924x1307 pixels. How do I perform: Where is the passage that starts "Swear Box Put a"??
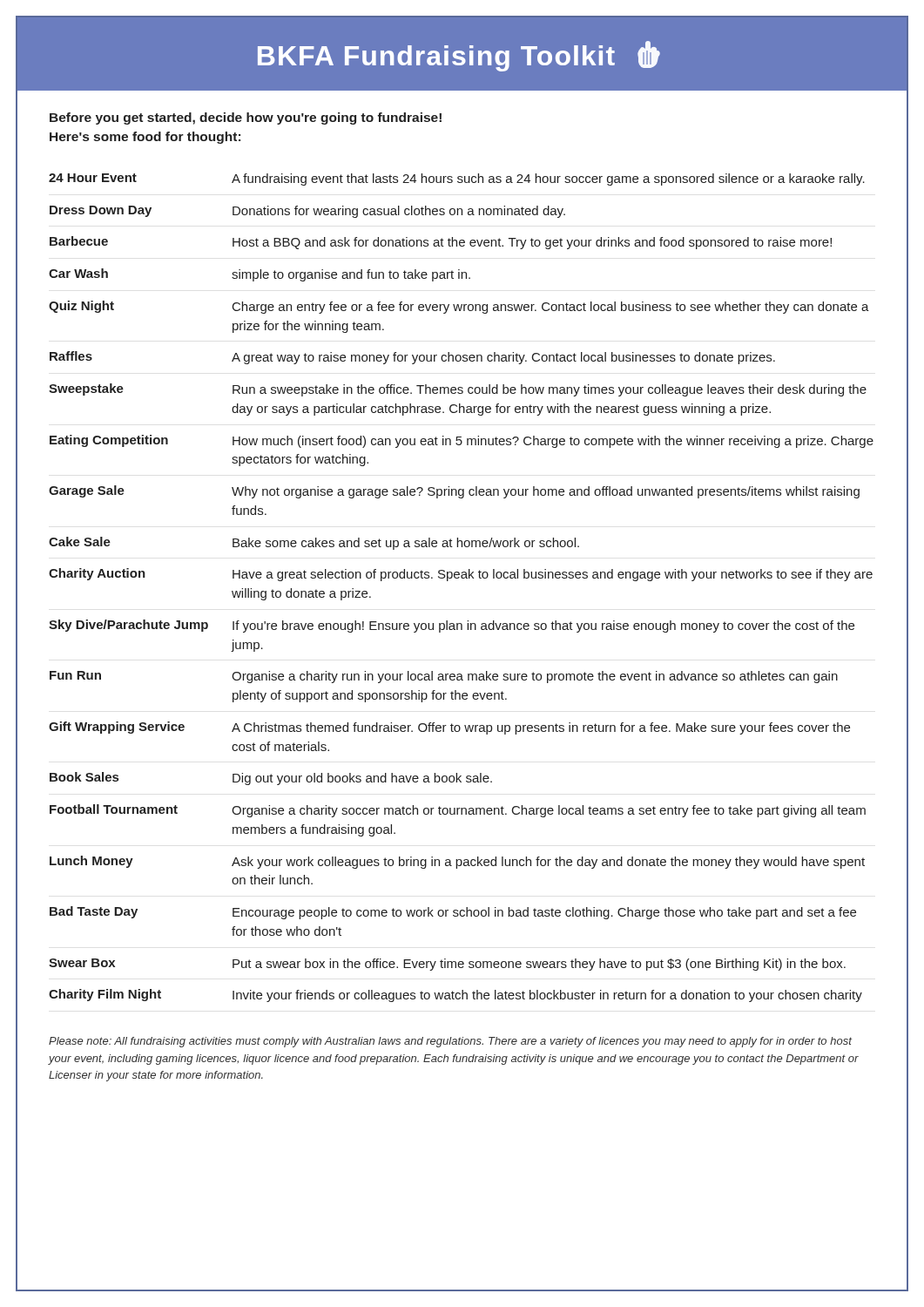pos(462,963)
